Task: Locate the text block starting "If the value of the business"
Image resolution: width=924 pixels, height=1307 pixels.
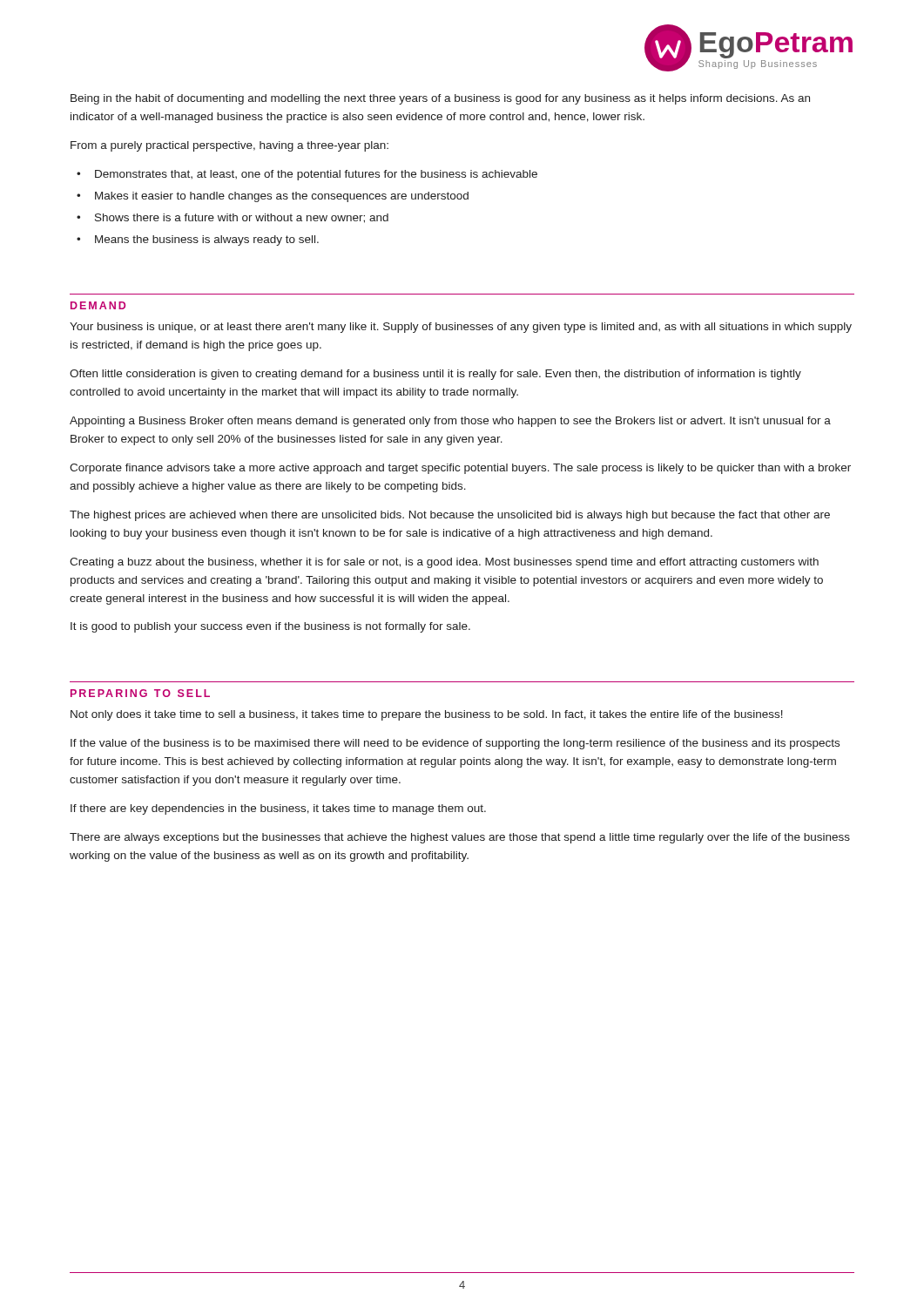Action: 455,761
